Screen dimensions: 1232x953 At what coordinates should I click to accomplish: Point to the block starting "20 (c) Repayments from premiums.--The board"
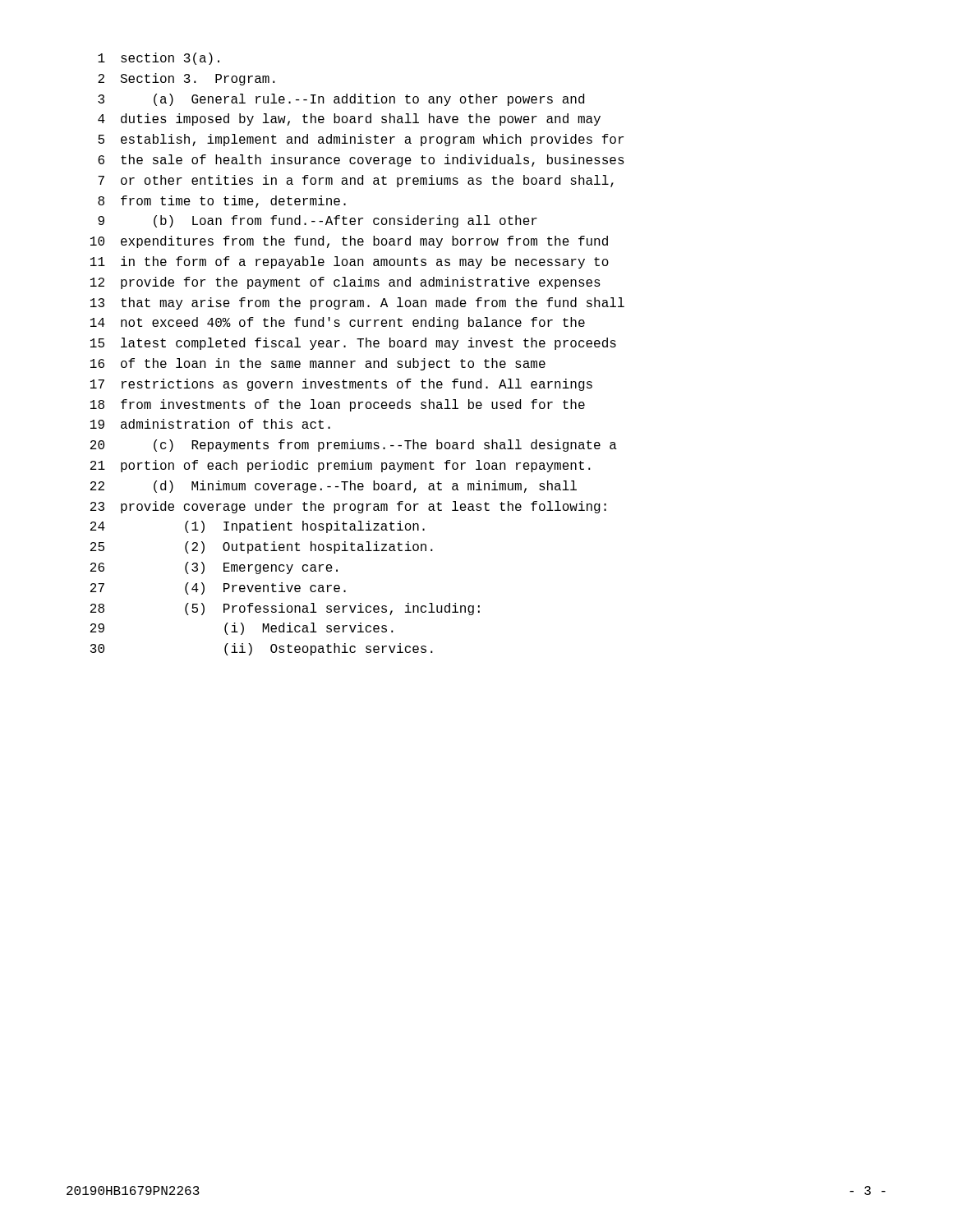pos(476,446)
